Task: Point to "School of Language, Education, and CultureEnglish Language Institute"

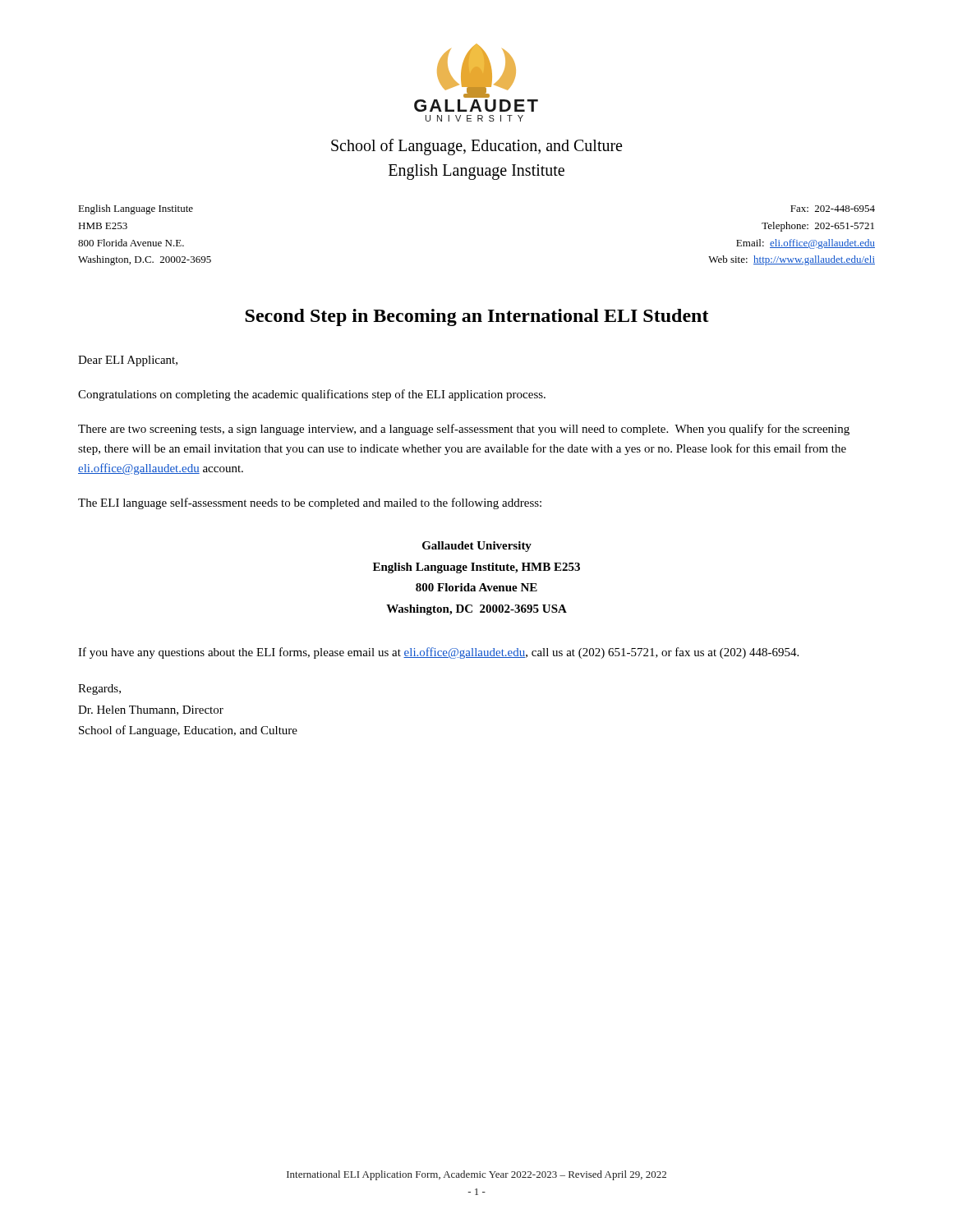Action: click(476, 158)
